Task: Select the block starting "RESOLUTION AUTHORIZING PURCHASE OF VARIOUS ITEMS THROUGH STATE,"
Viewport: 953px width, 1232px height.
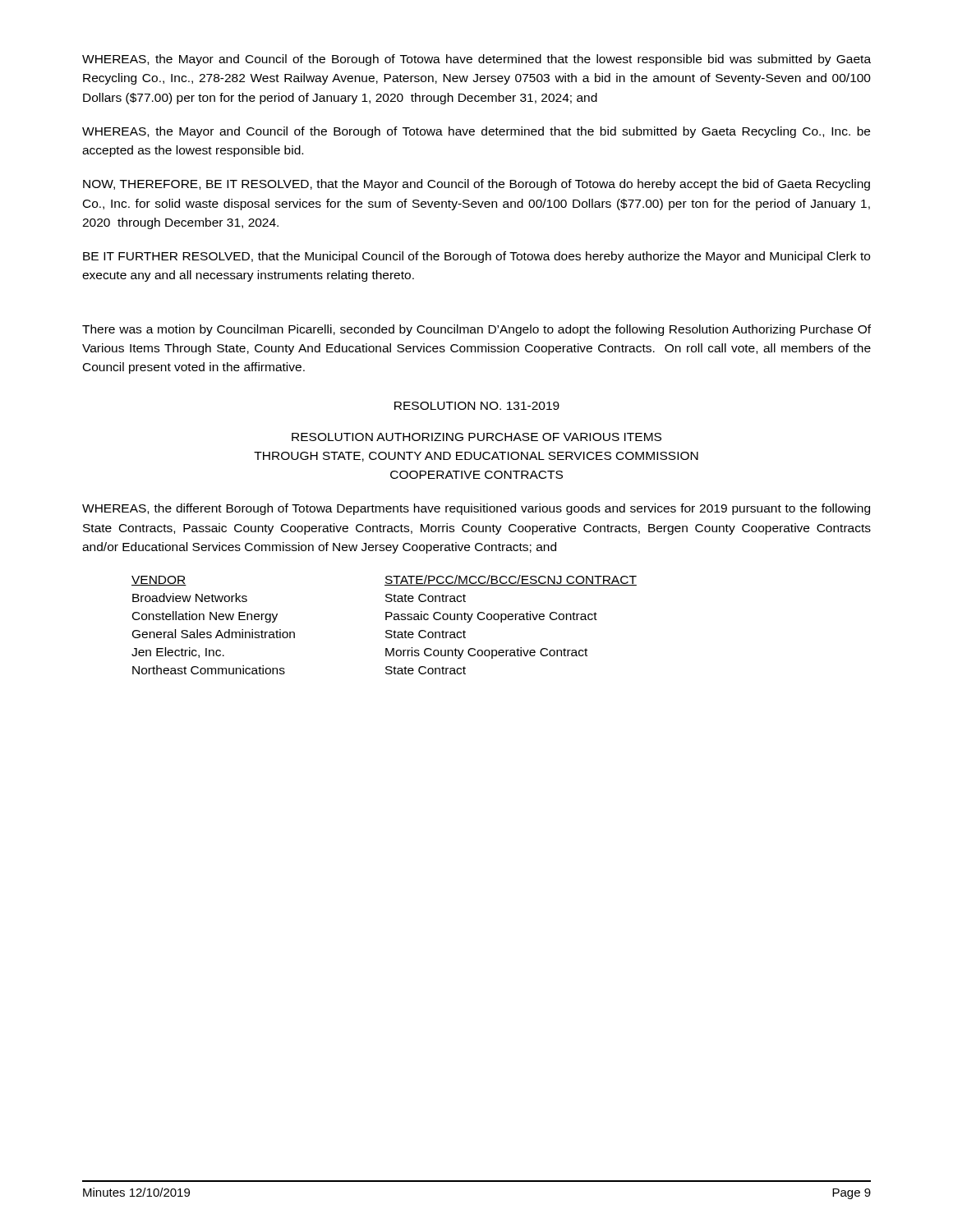Action: point(476,455)
